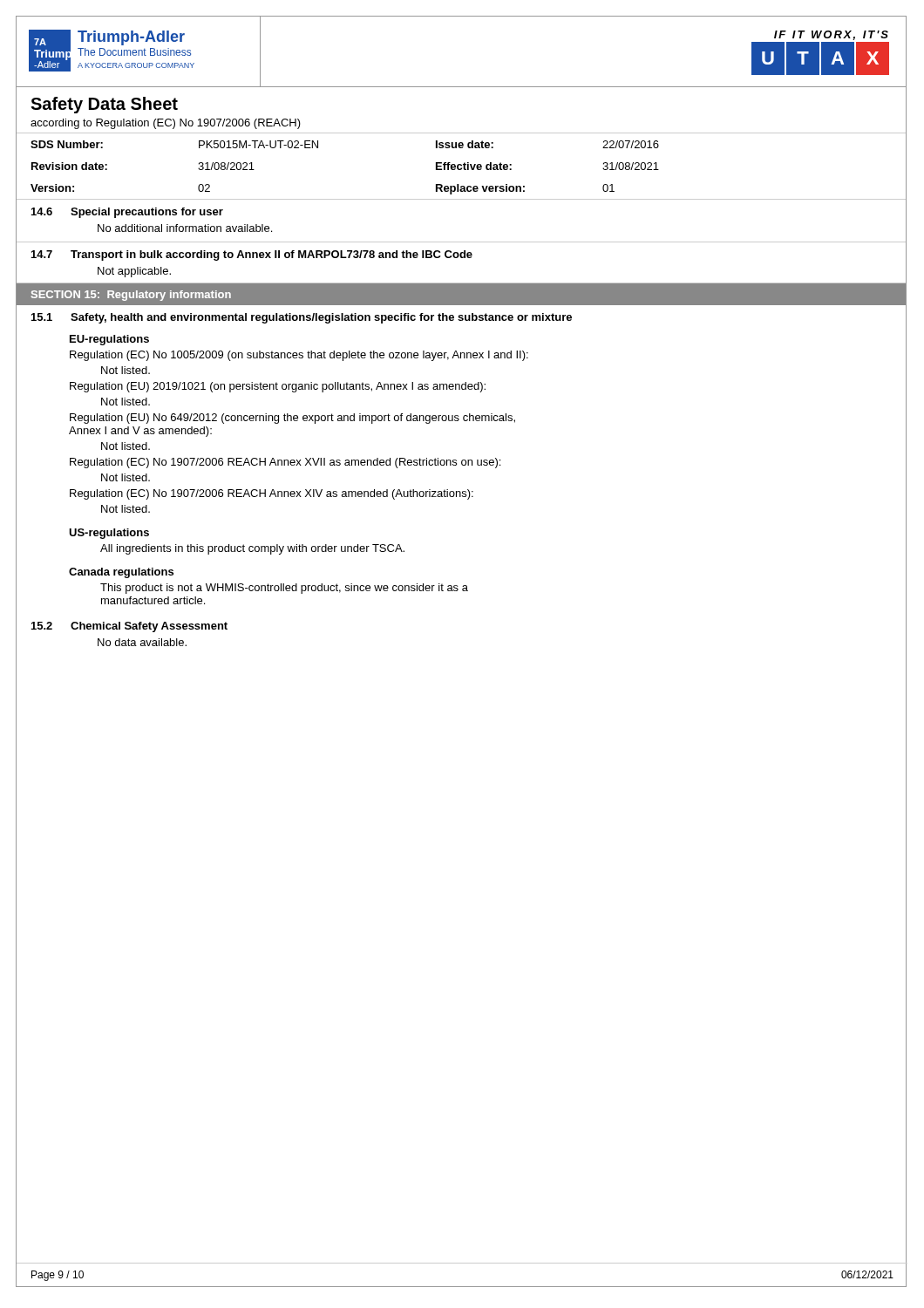This screenshot has width=924, height=1308.
Task: Locate the section header that reads "SECTION 15: Regulatory"
Action: click(131, 294)
